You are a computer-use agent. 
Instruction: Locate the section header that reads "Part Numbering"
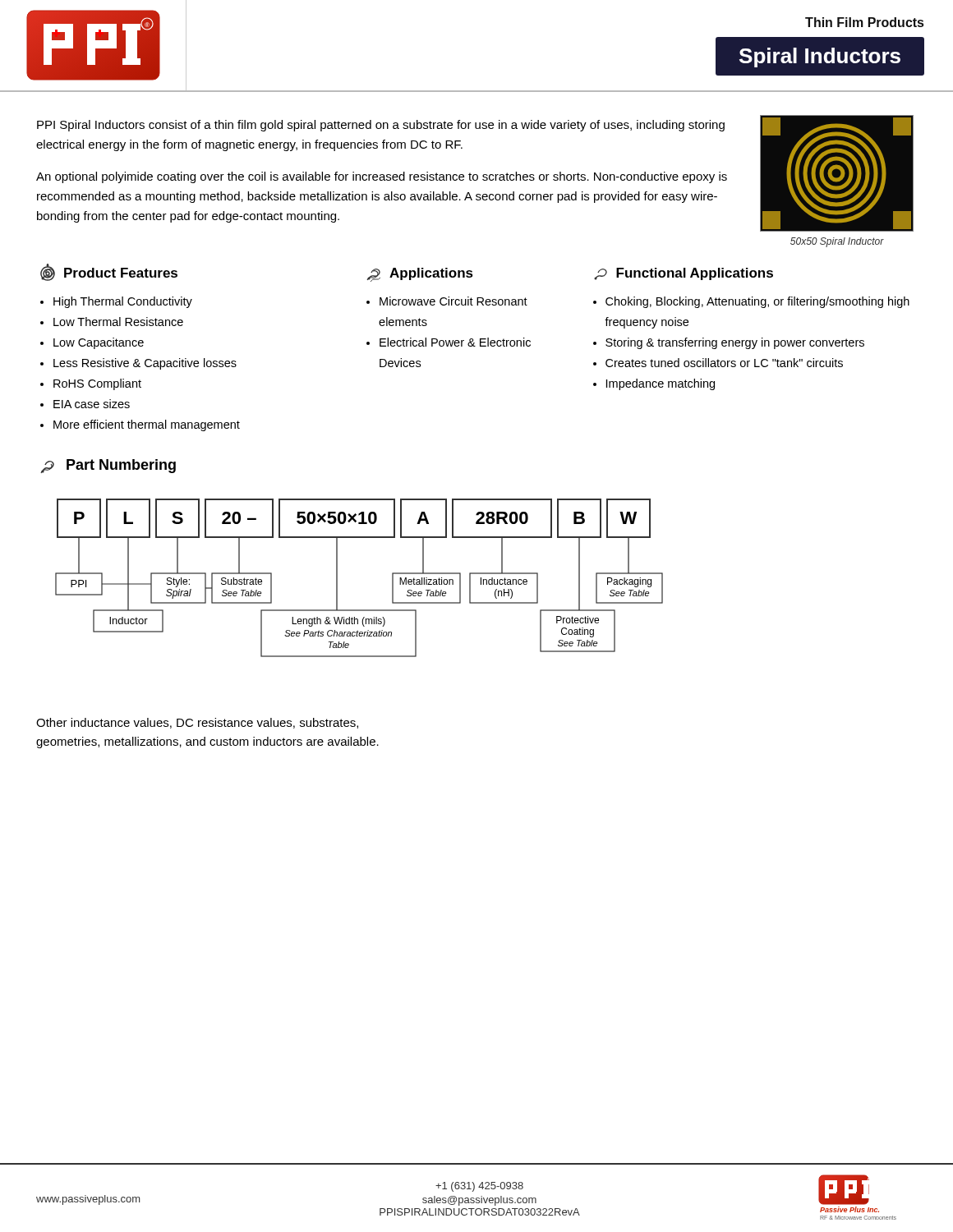(106, 465)
